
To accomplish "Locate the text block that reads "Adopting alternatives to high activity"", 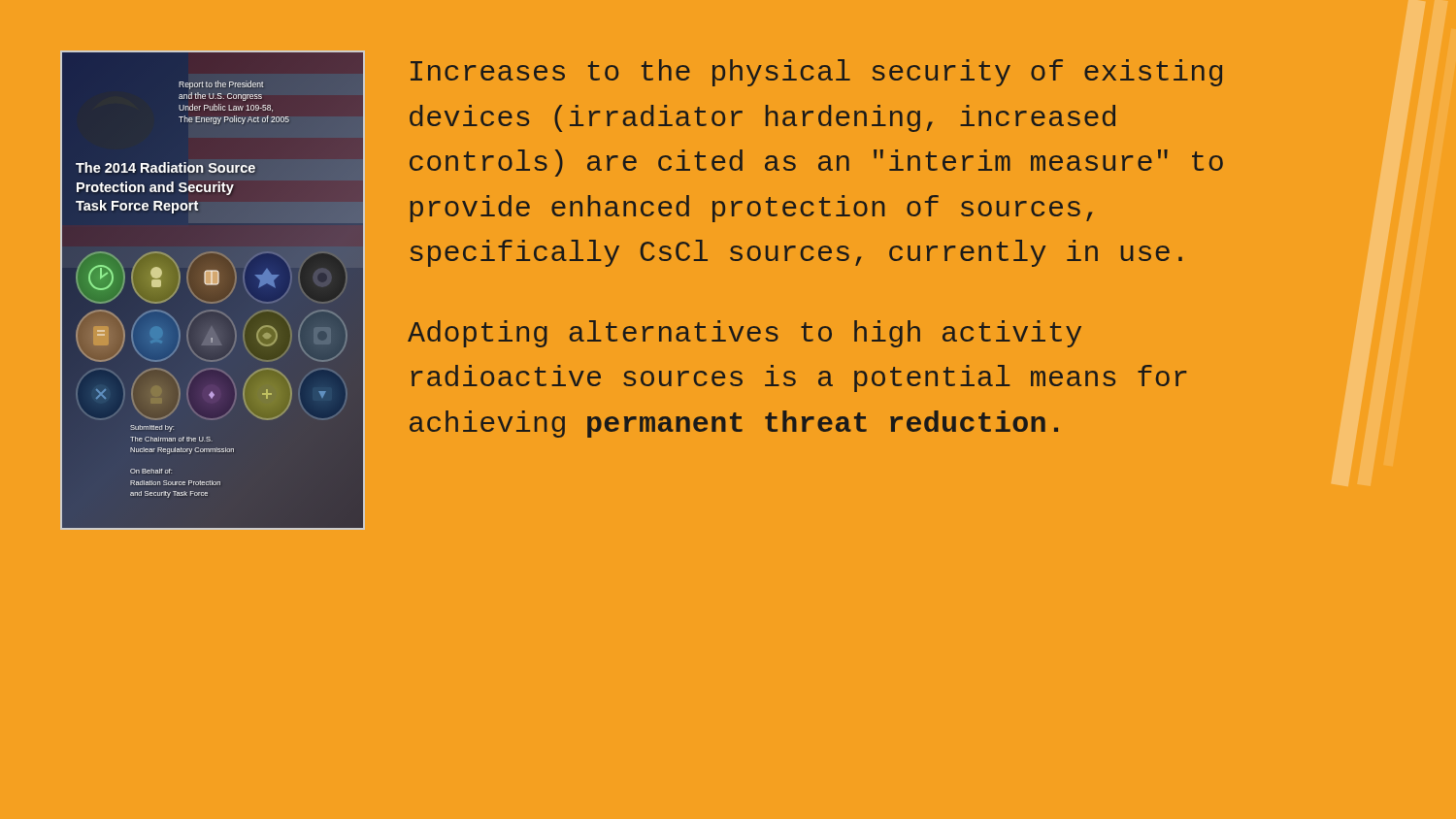I will tap(799, 378).
